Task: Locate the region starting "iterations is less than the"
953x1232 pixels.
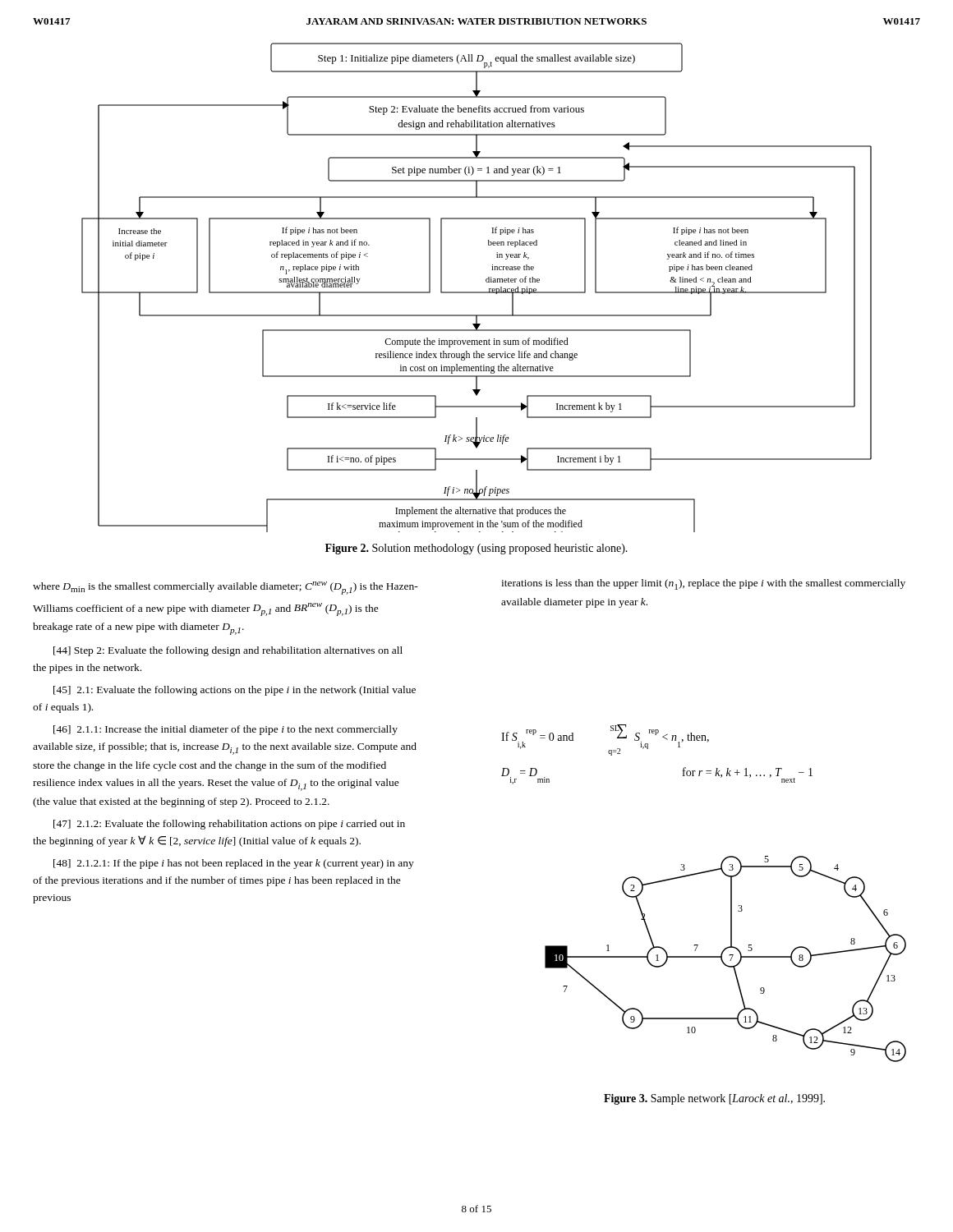Action: point(711,593)
